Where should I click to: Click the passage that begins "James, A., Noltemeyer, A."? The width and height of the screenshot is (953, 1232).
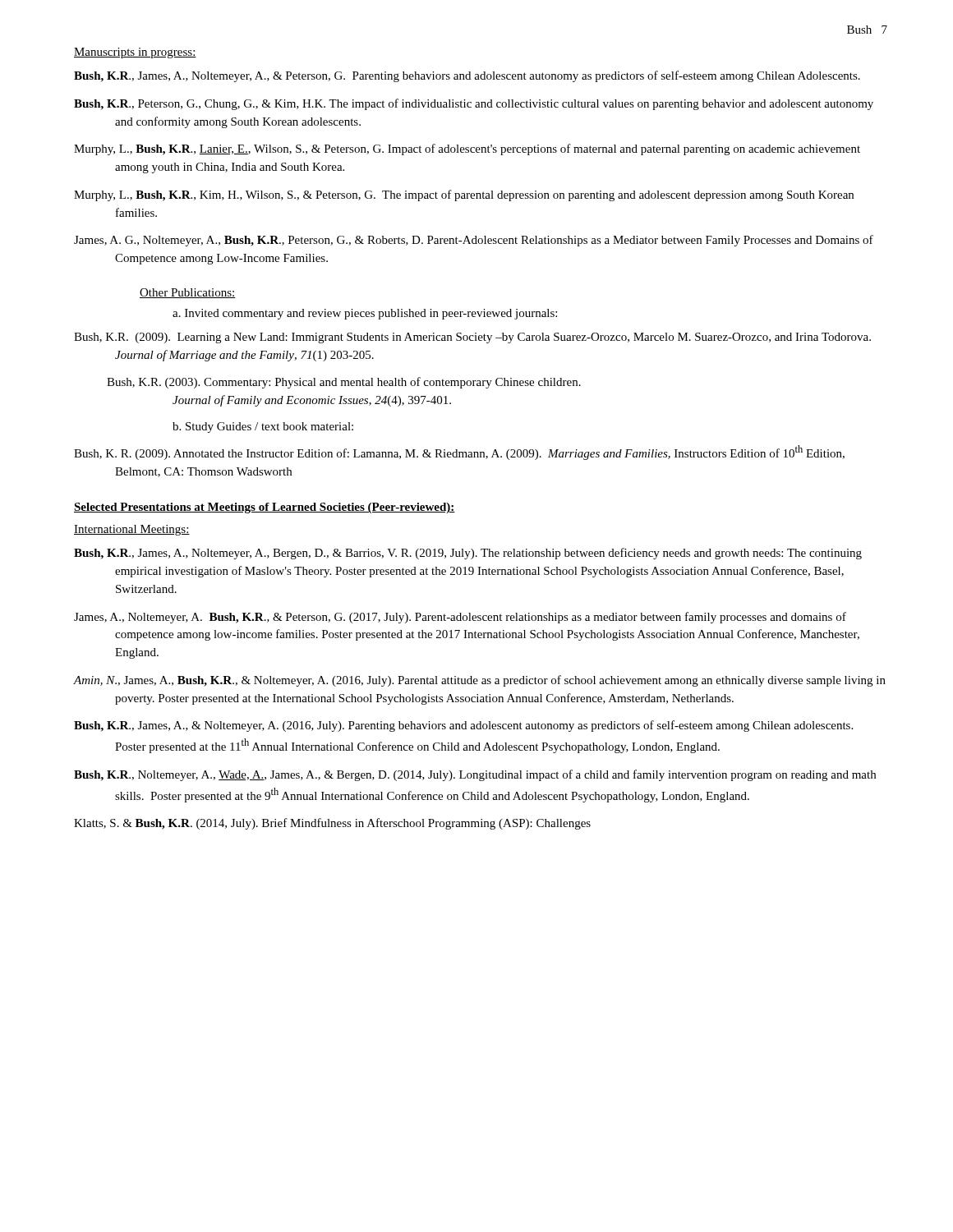click(467, 634)
